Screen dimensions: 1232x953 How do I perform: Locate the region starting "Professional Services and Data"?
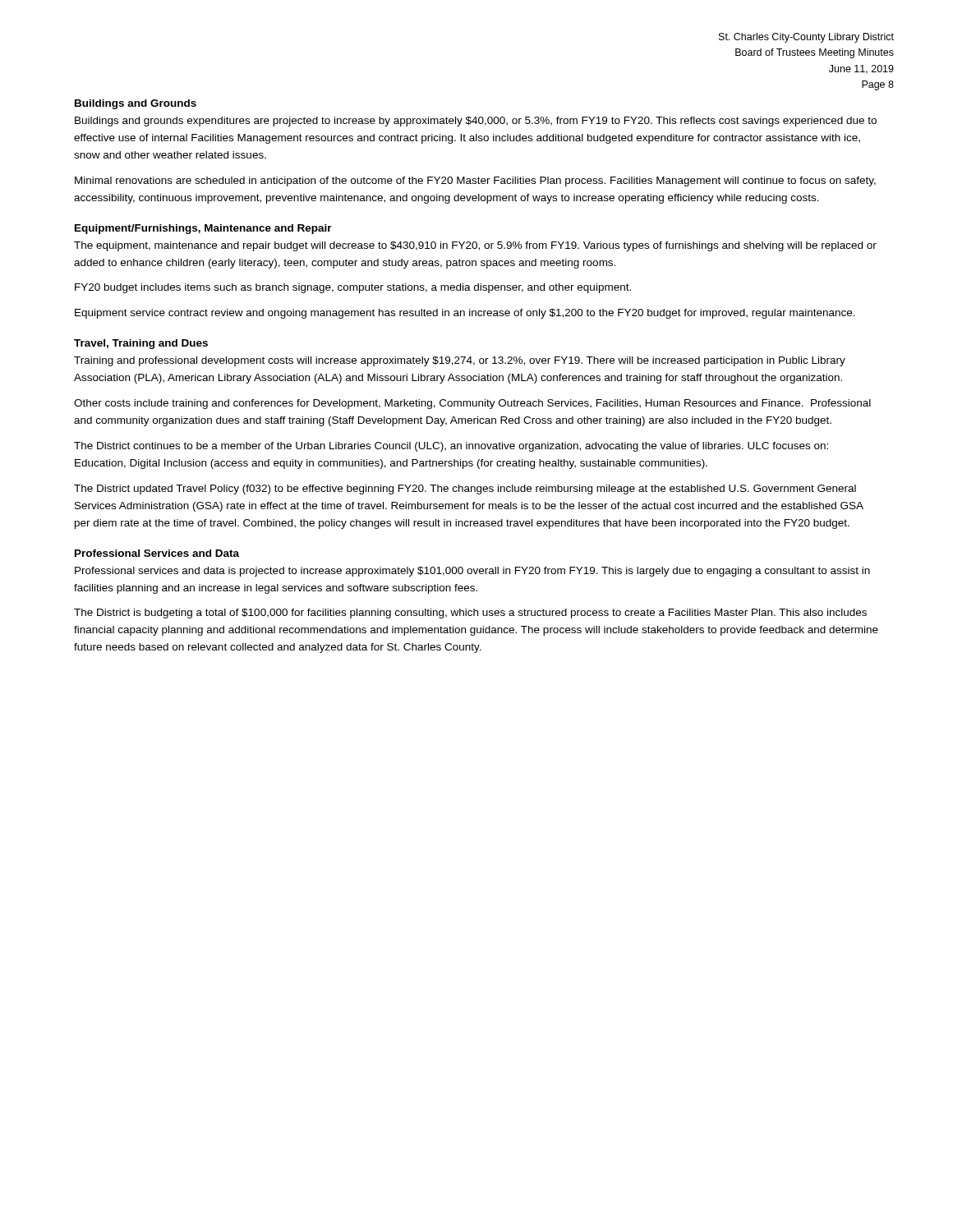pos(157,553)
